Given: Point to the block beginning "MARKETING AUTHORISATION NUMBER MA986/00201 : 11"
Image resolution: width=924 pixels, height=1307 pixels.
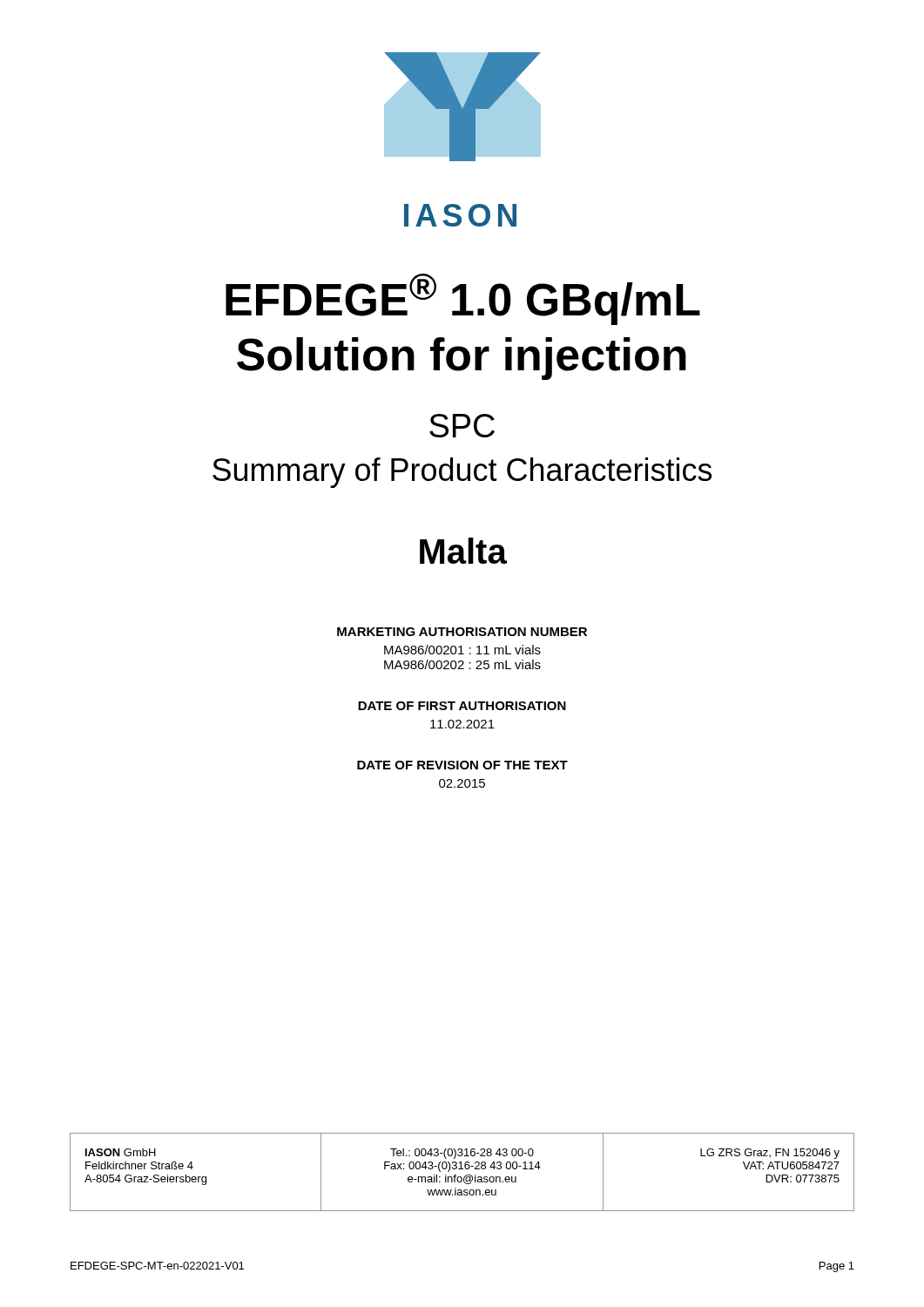Looking at the screenshot, I should click(462, 648).
